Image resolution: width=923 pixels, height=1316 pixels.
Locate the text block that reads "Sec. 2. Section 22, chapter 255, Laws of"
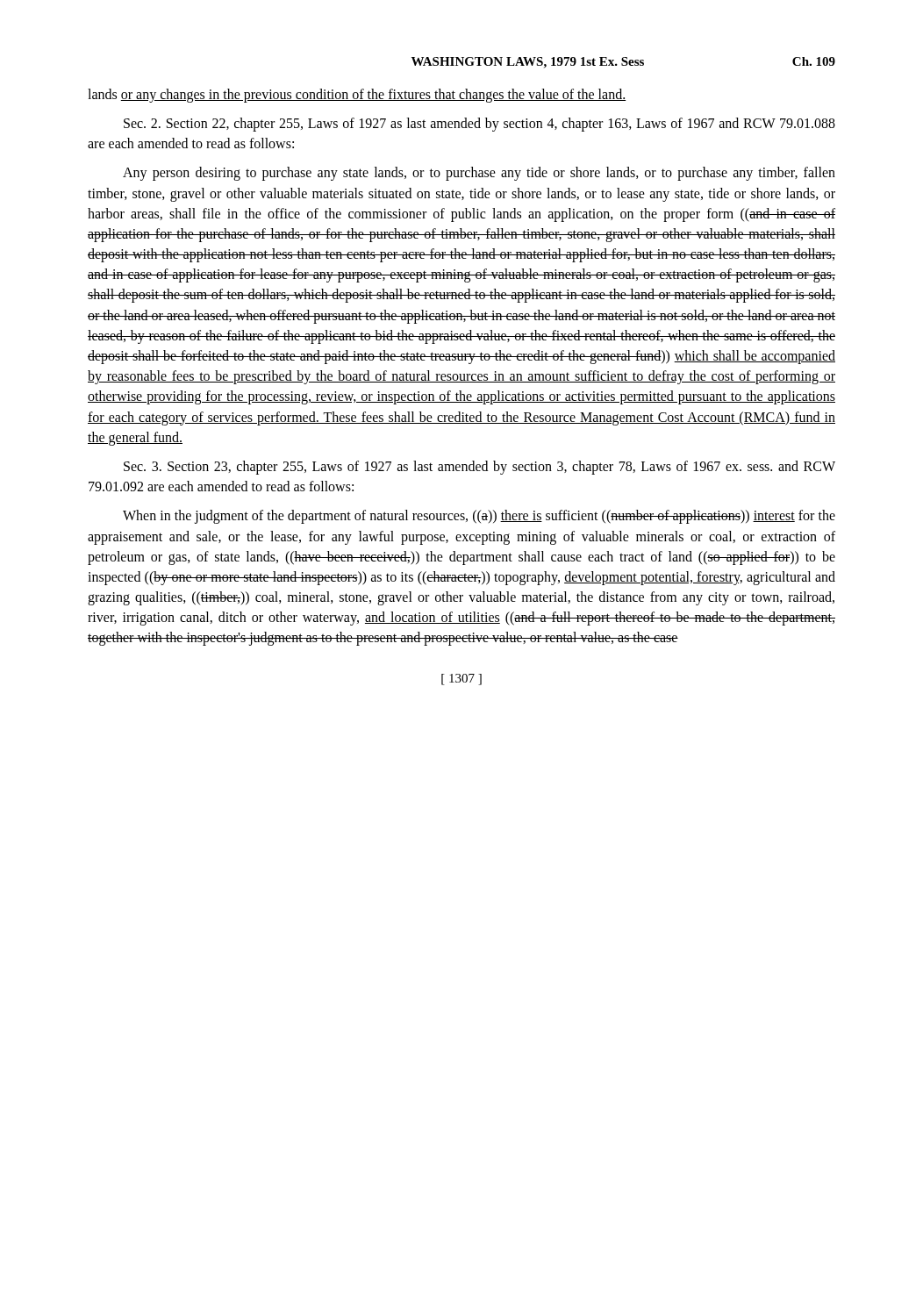462,133
